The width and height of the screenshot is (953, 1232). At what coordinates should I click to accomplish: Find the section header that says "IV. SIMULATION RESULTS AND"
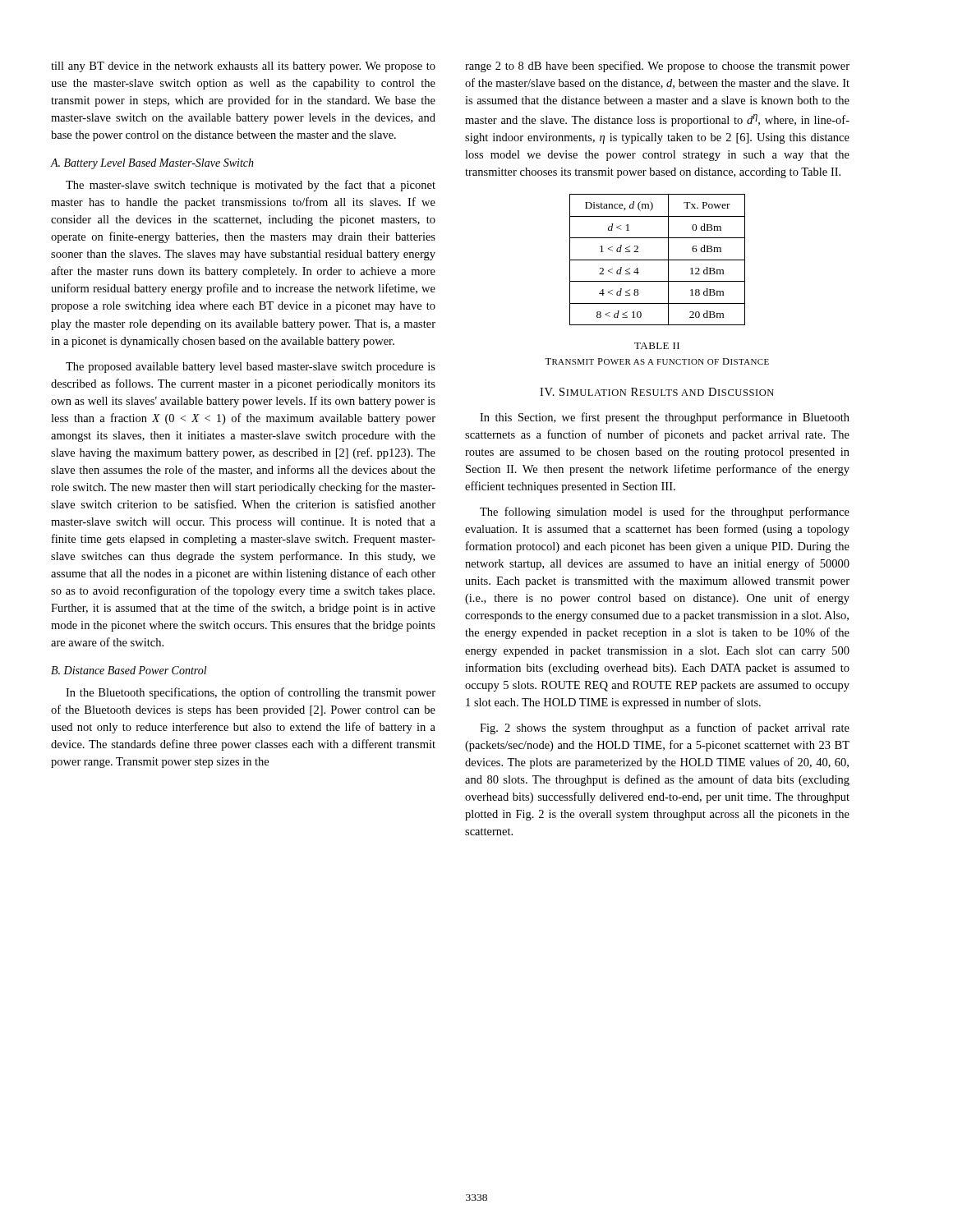tap(657, 392)
